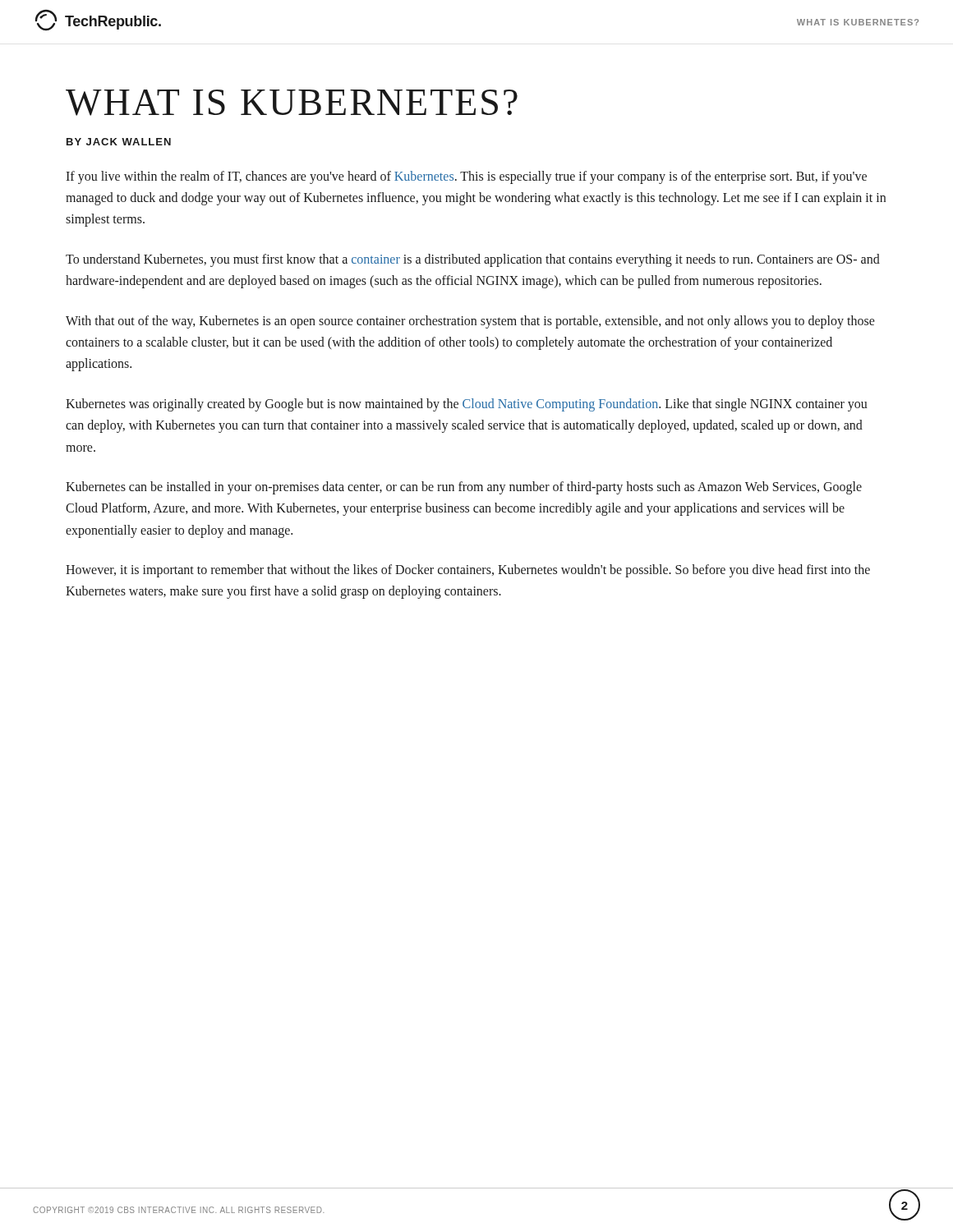Where is the passage that starts "If you live within the realm"?
953x1232 pixels.
pos(476,198)
